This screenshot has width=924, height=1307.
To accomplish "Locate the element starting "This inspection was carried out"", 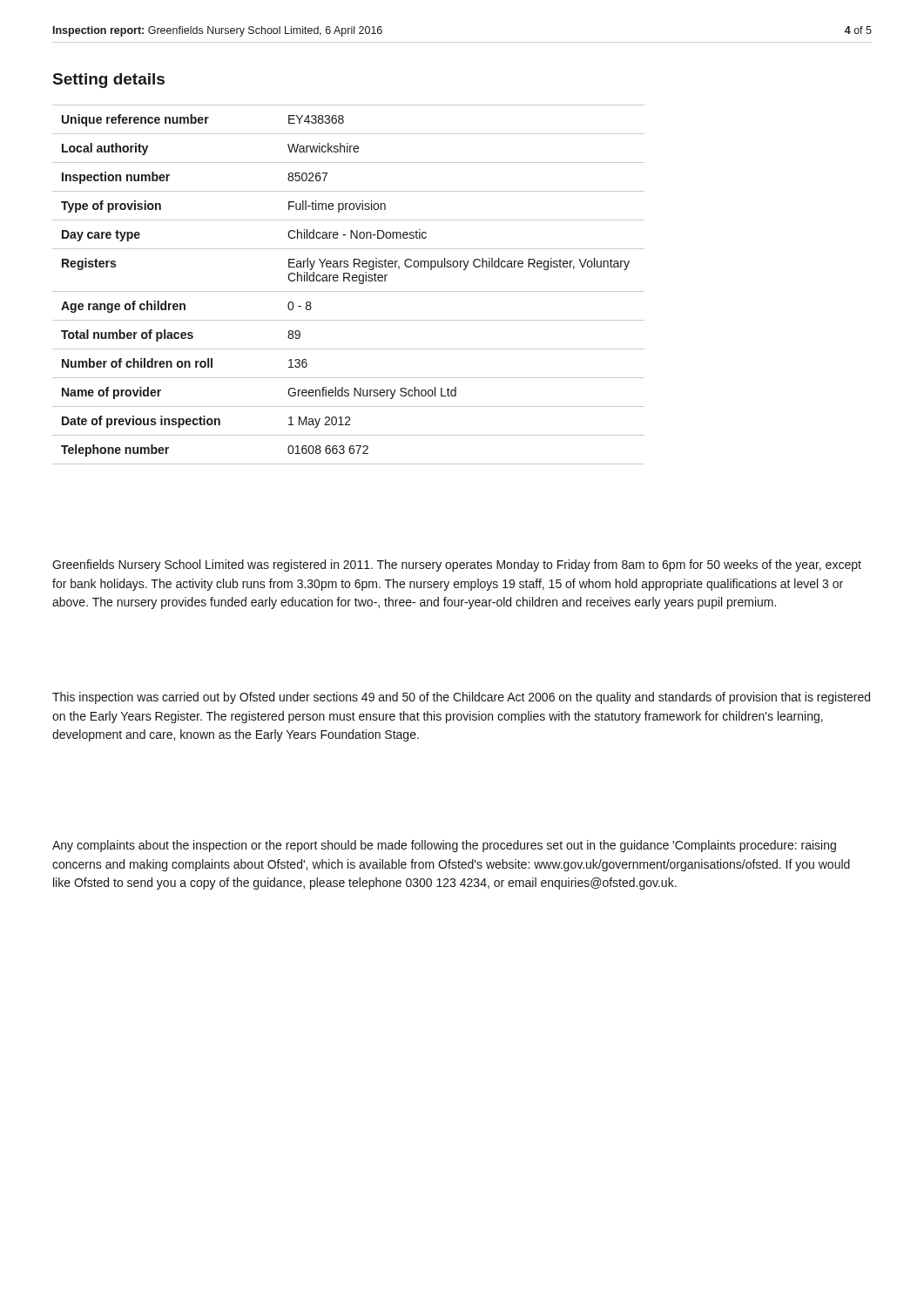I will (x=462, y=716).
